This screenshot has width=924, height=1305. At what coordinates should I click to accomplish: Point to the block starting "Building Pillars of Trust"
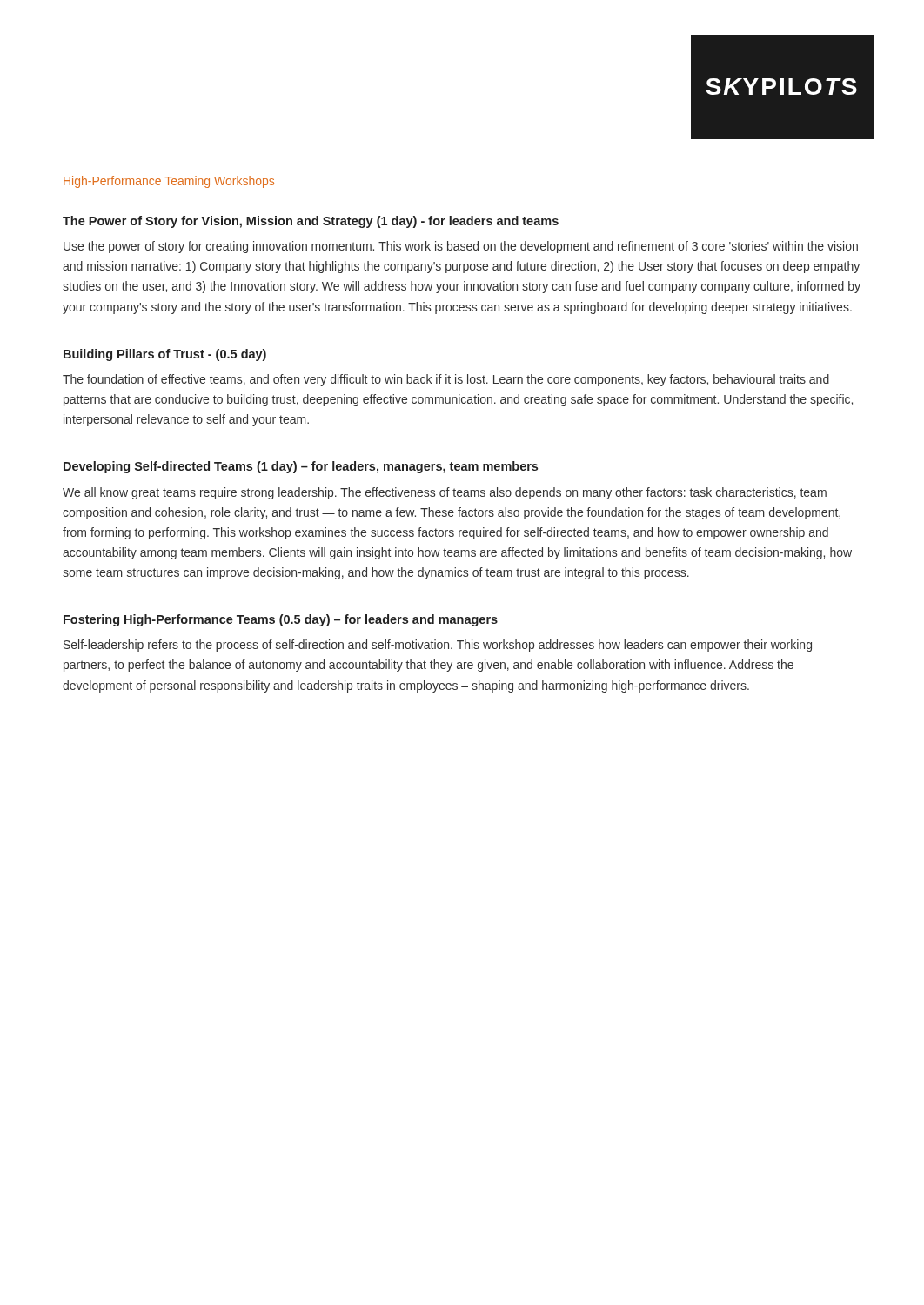click(165, 354)
